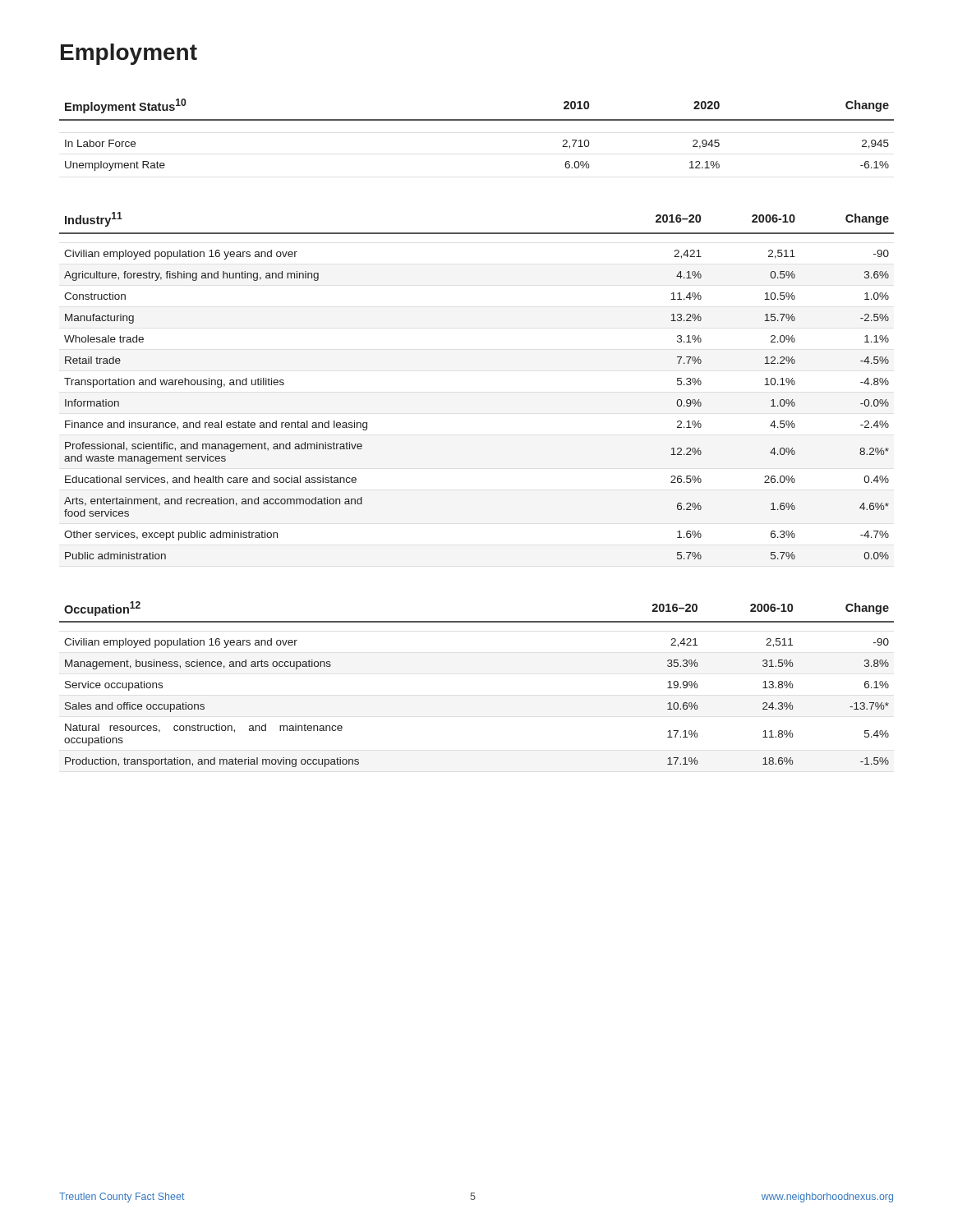Locate the table with the text "Sales and office"
953x1232 pixels.
coord(476,683)
